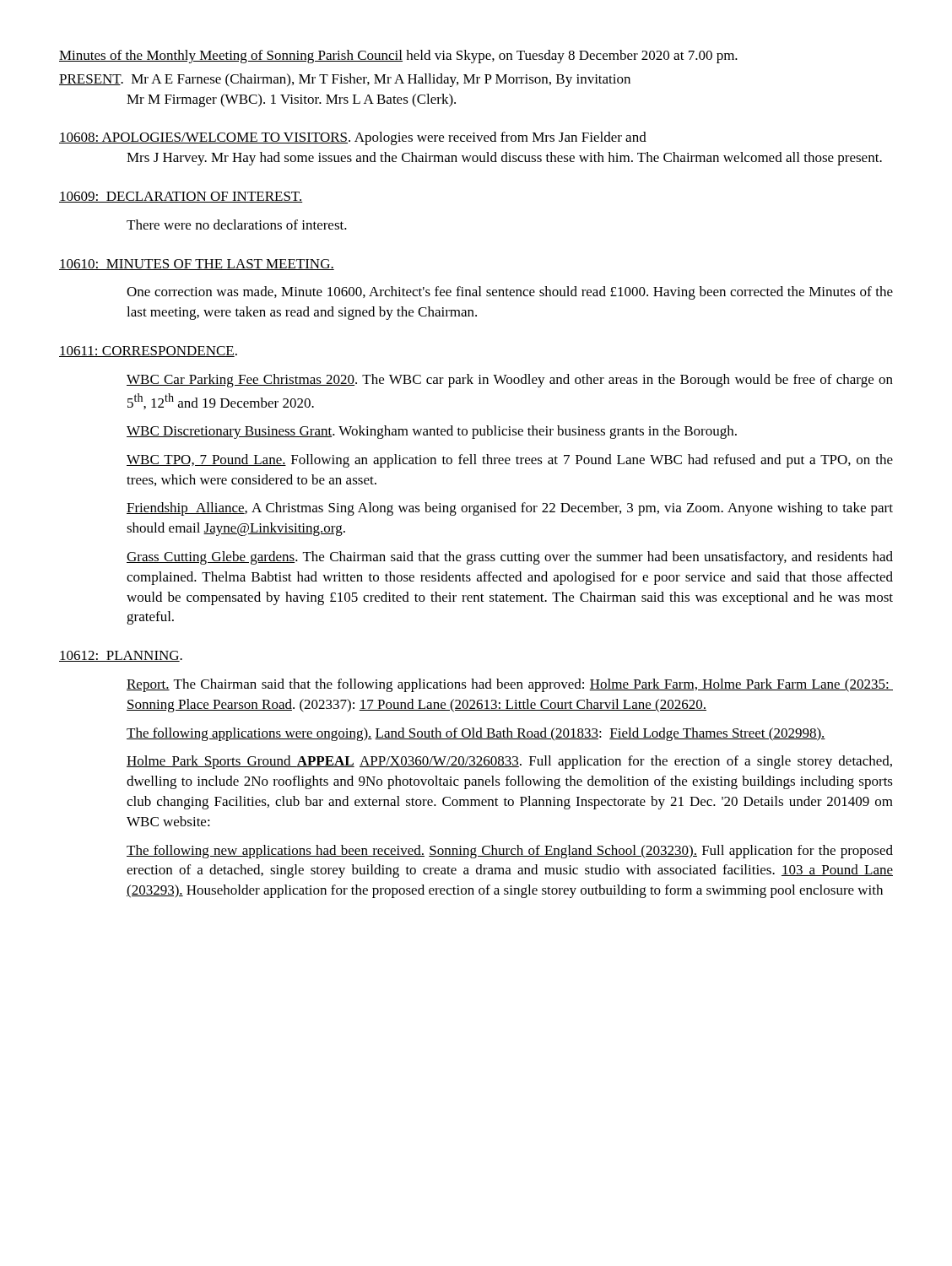Navigate to the passage starting "Friendship Alliance, A Christmas Sing Along was"
Image resolution: width=952 pixels, height=1266 pixels.
click(x=510, y=518)
